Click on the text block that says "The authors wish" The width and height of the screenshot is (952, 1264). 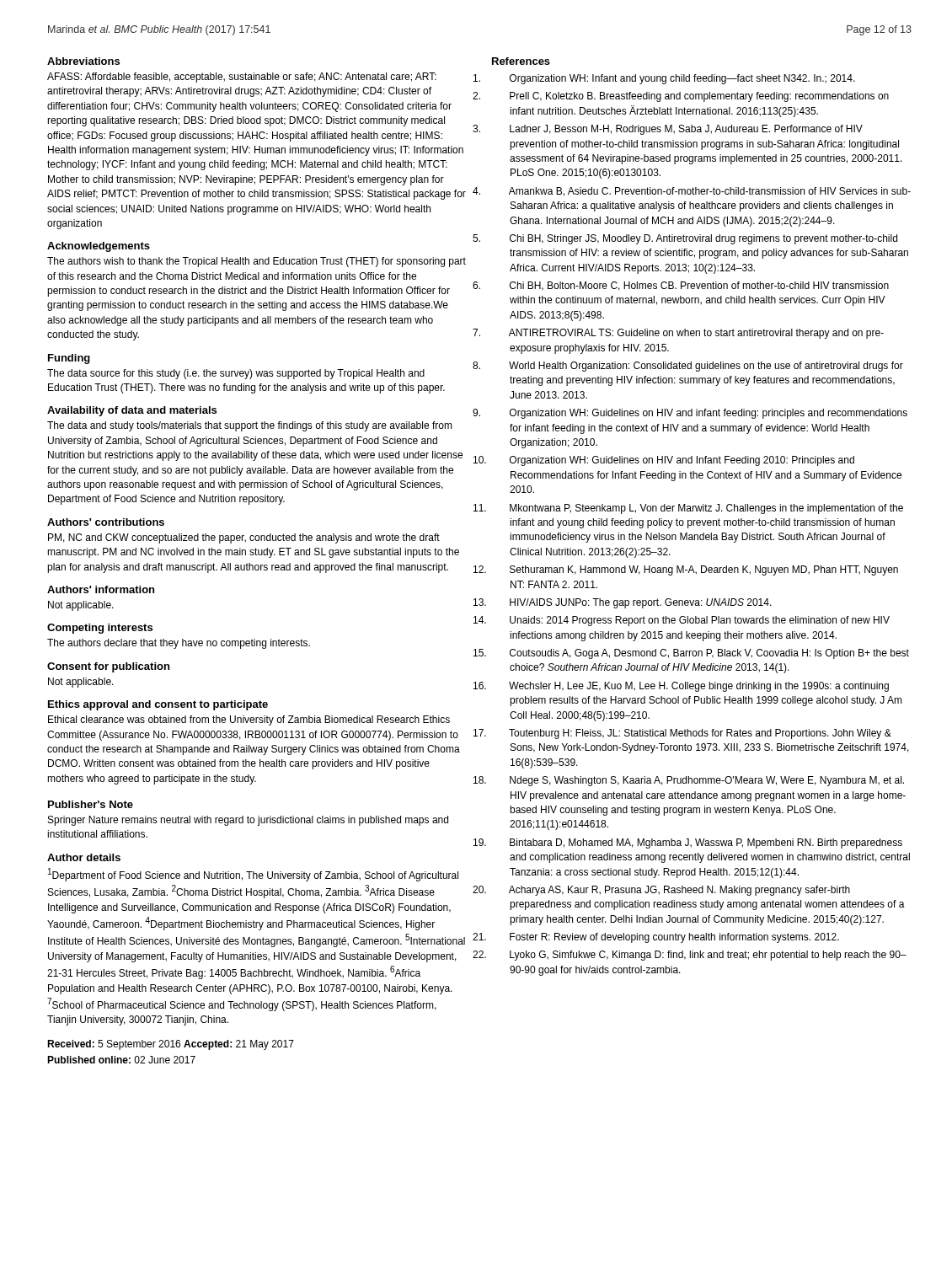[x=257, y=298]
